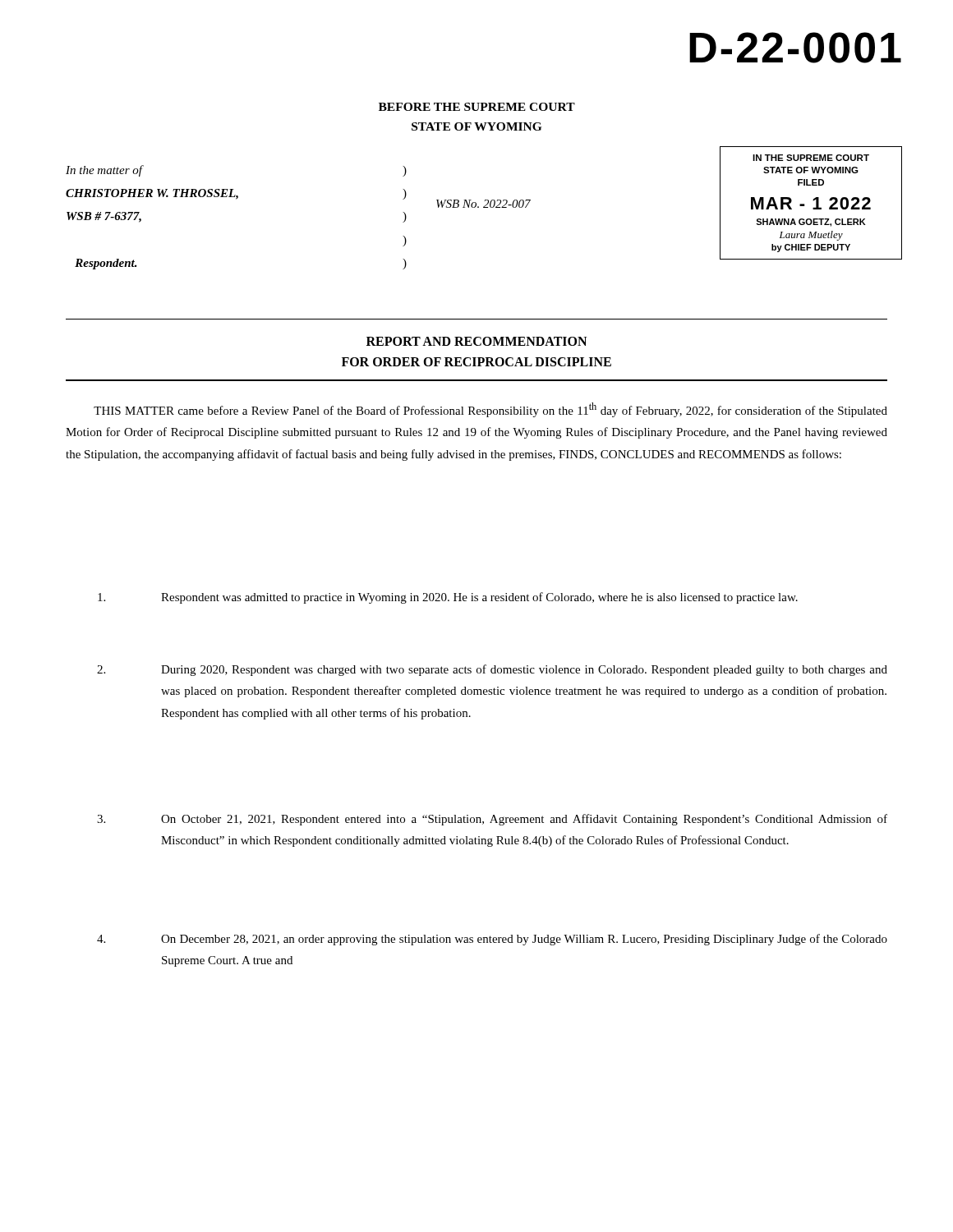Locate the block of text that opens with "Respondent was admitted to practice in"

(476, 597)
